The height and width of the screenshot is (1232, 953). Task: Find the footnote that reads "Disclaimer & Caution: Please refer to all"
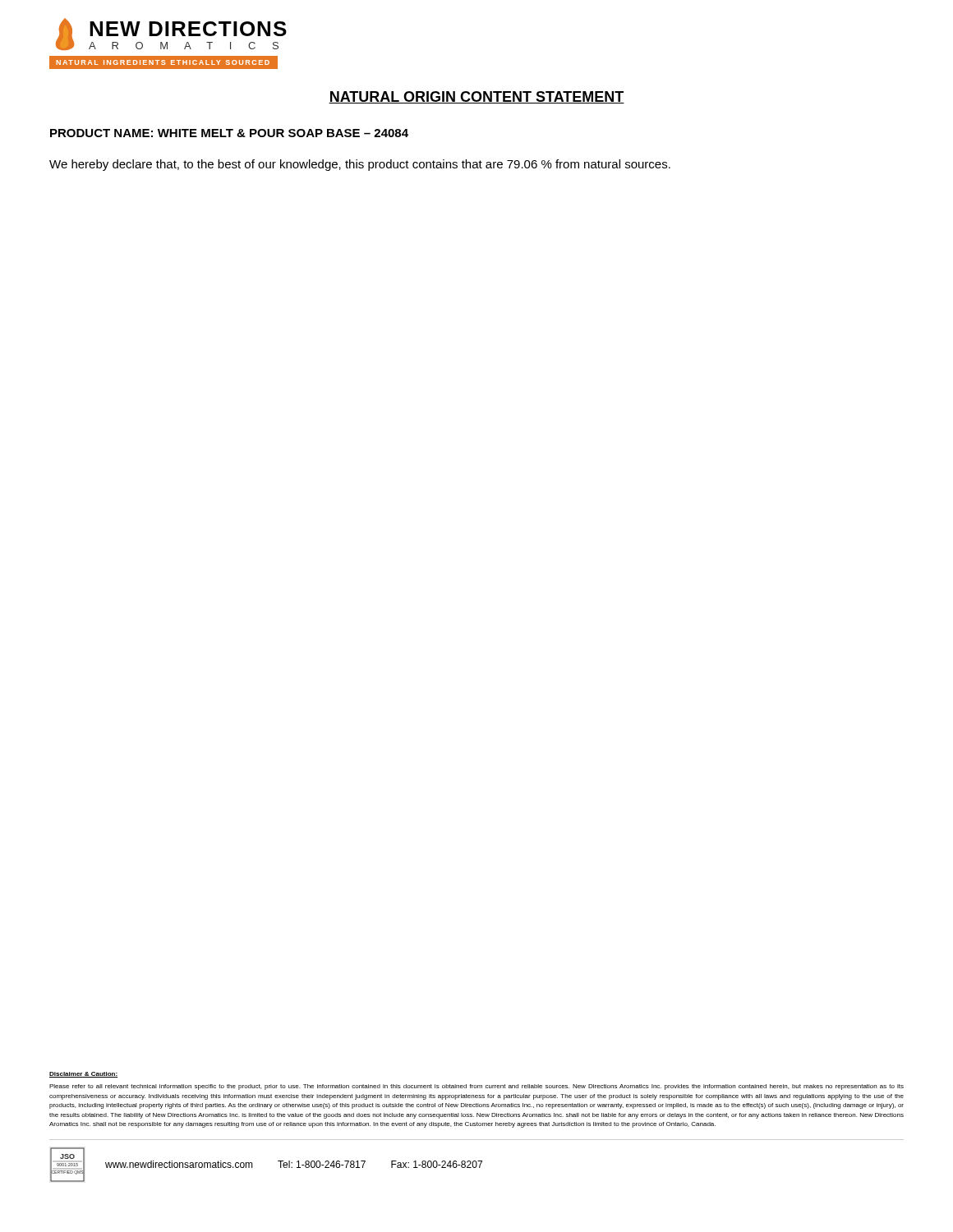(476, 1099)
